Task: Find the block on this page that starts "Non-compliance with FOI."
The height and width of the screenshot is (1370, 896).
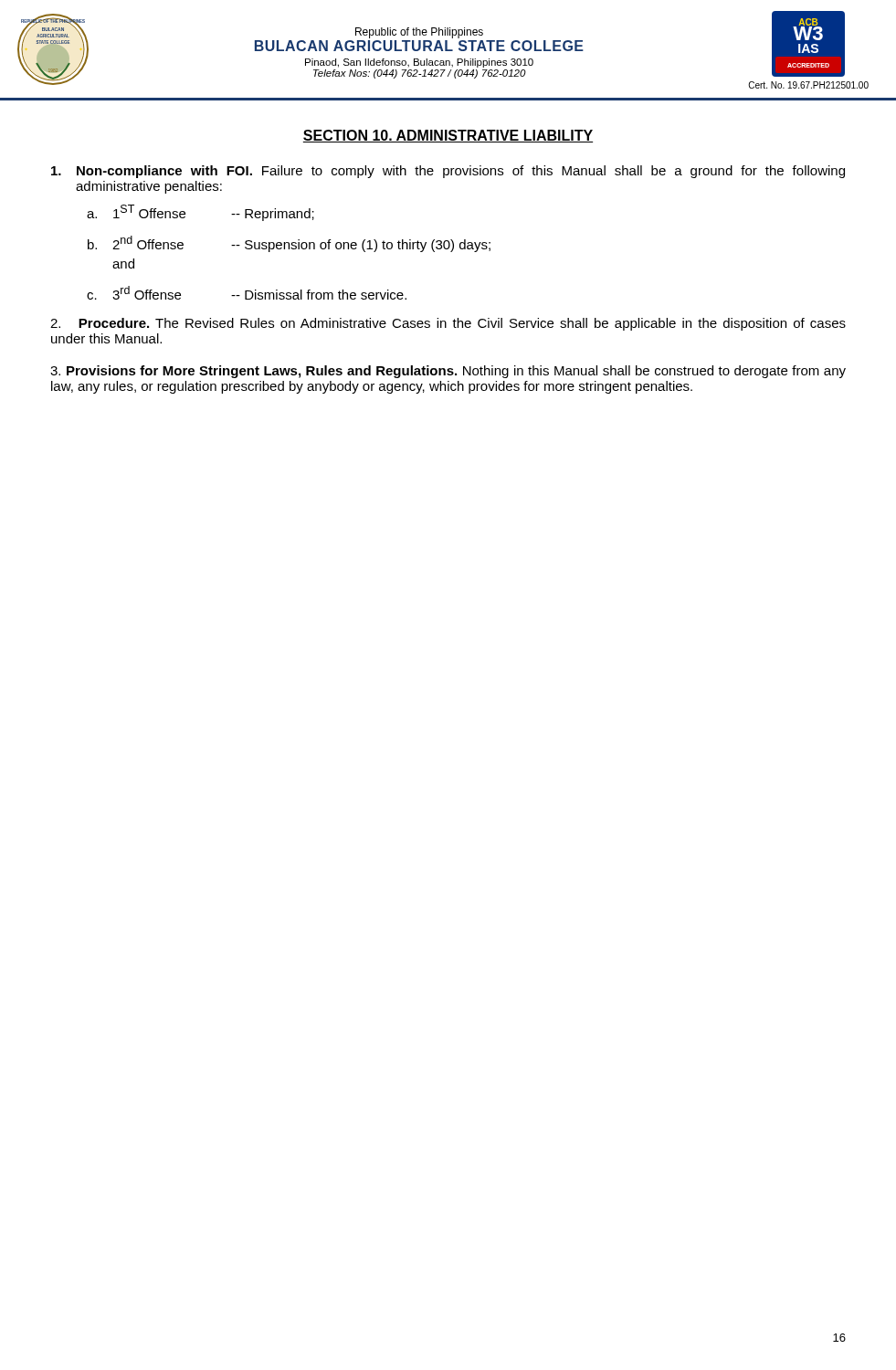Action: 448,178
